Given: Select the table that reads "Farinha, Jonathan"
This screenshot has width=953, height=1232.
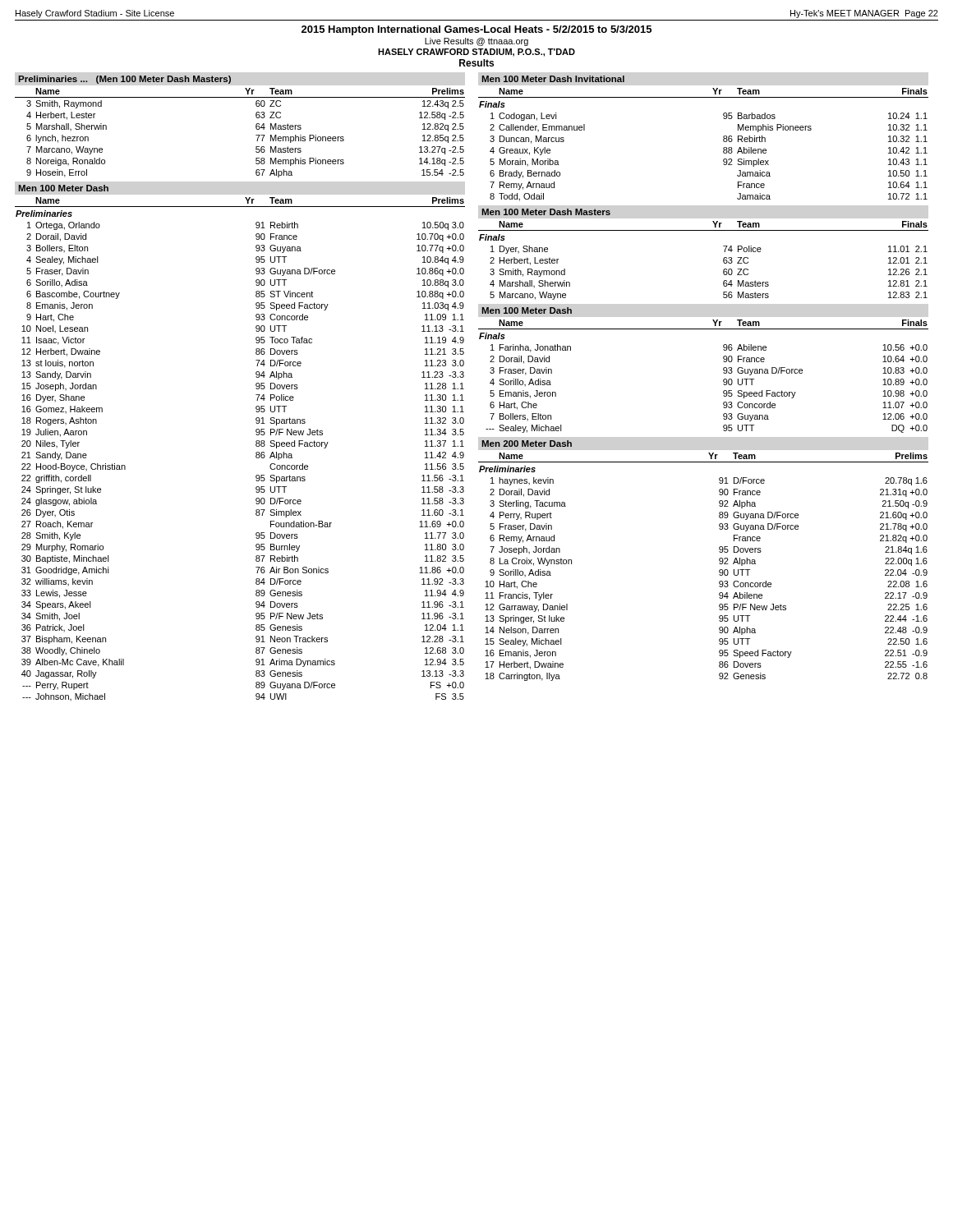Looking at the screenshot, I should (x=703, y=375).
